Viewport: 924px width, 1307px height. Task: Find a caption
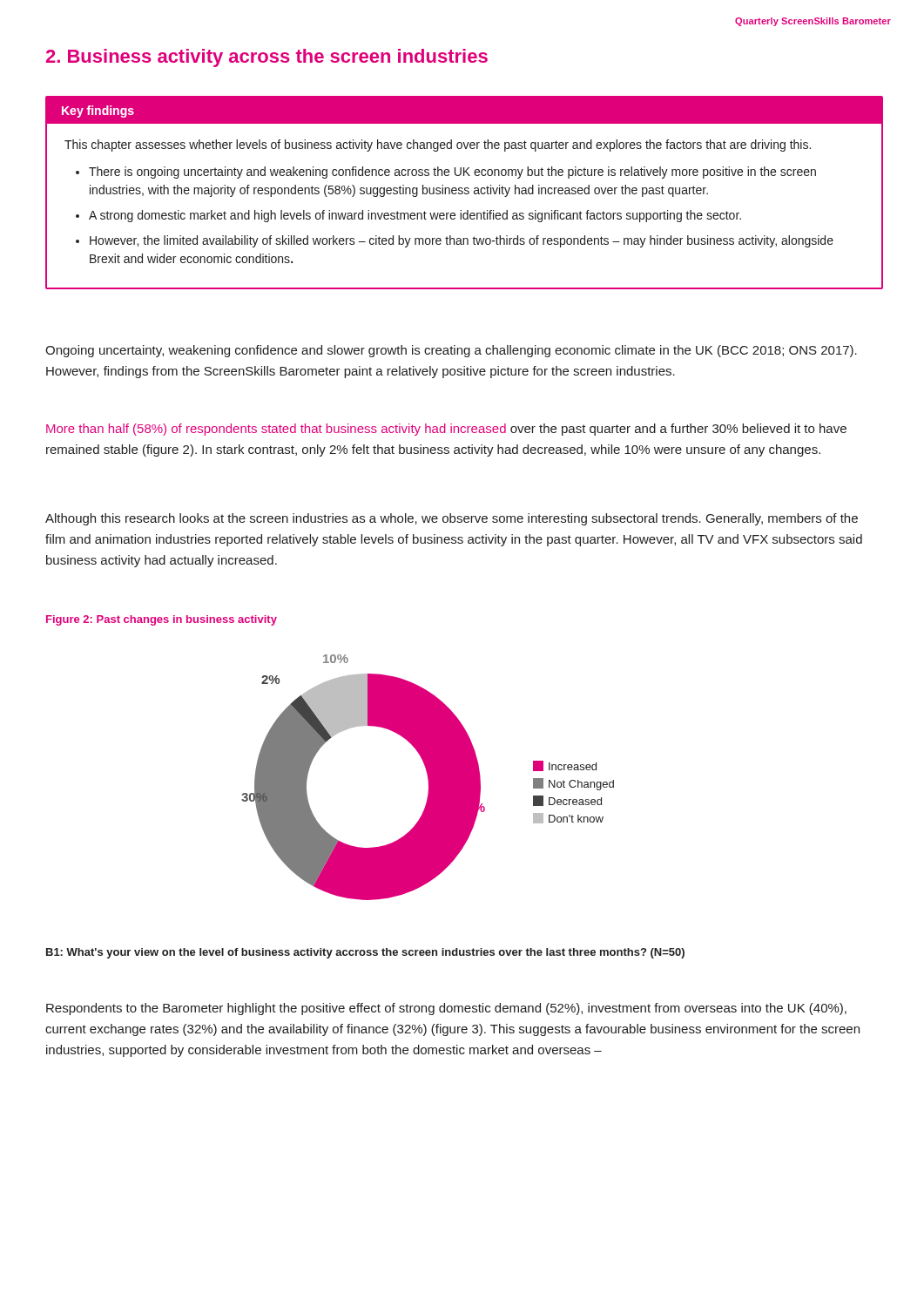pyautogui.click(x=161, y=619)
